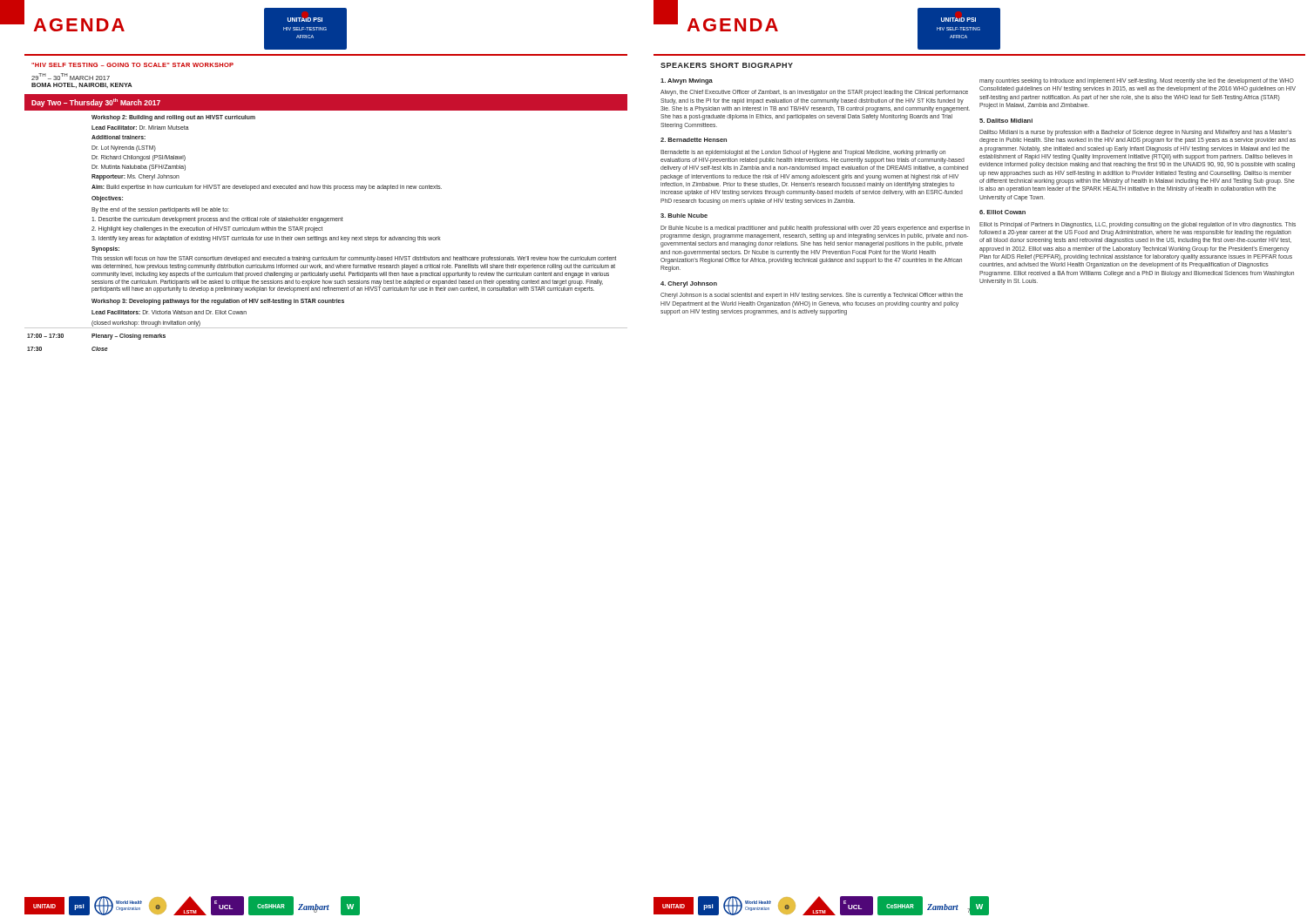Navigate to the block starting "5. Dalitso Midiani"
Image resolution: width=1307 pixels, height=924 pixels.
click(1006, 120)
